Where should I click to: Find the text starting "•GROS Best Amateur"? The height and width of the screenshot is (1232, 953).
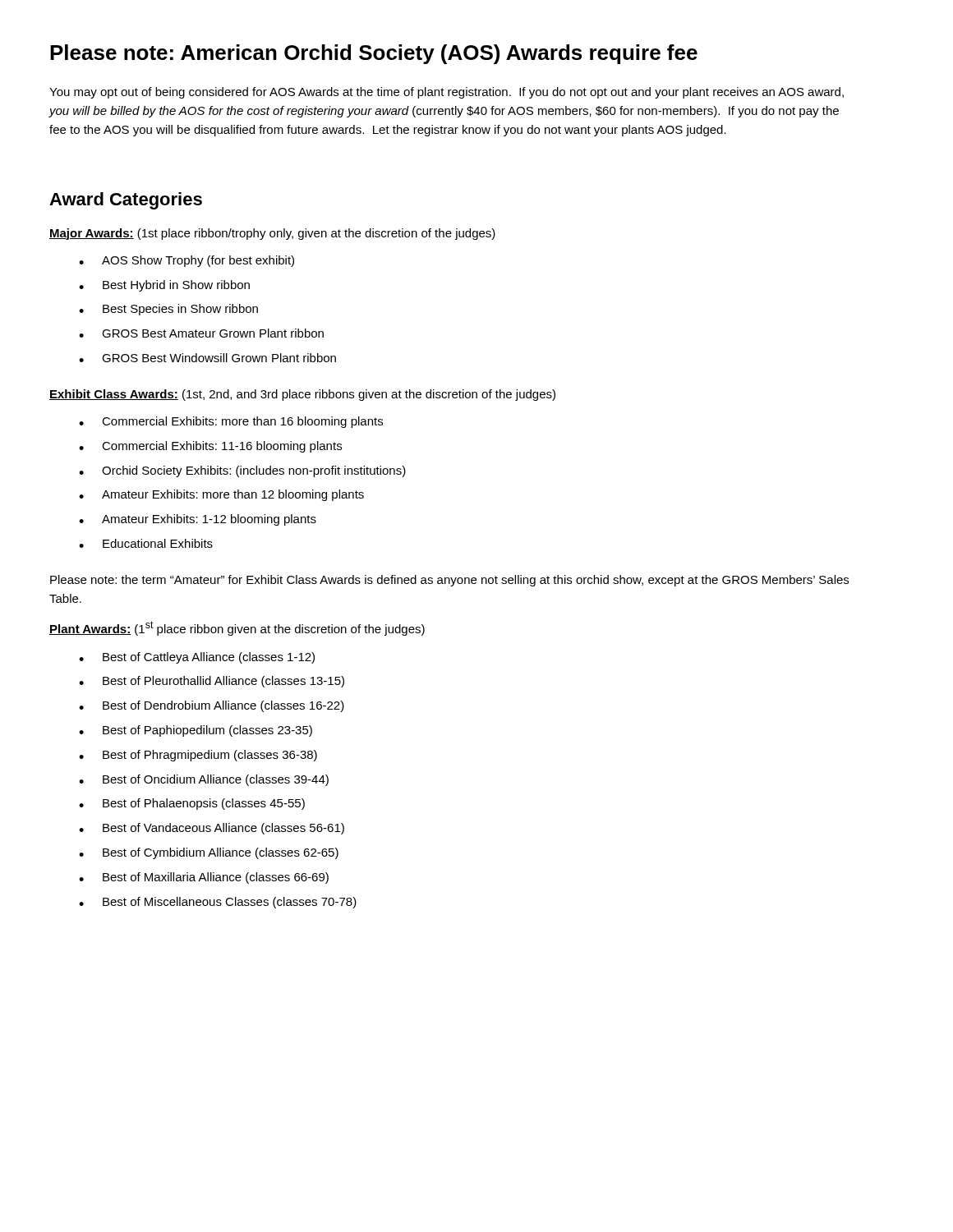[x=202, y=336]
